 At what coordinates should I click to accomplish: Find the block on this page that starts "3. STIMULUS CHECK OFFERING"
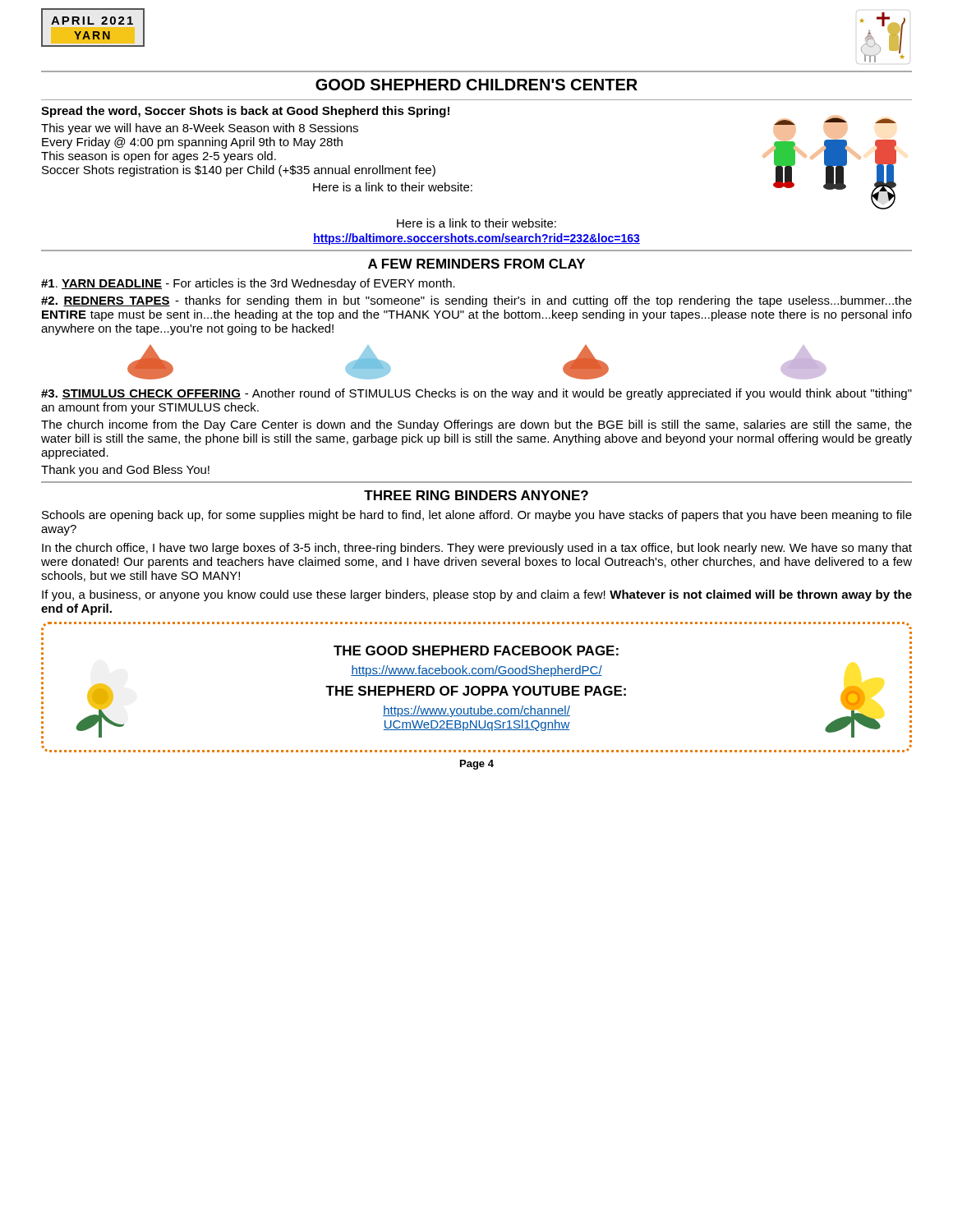[476, 400]
